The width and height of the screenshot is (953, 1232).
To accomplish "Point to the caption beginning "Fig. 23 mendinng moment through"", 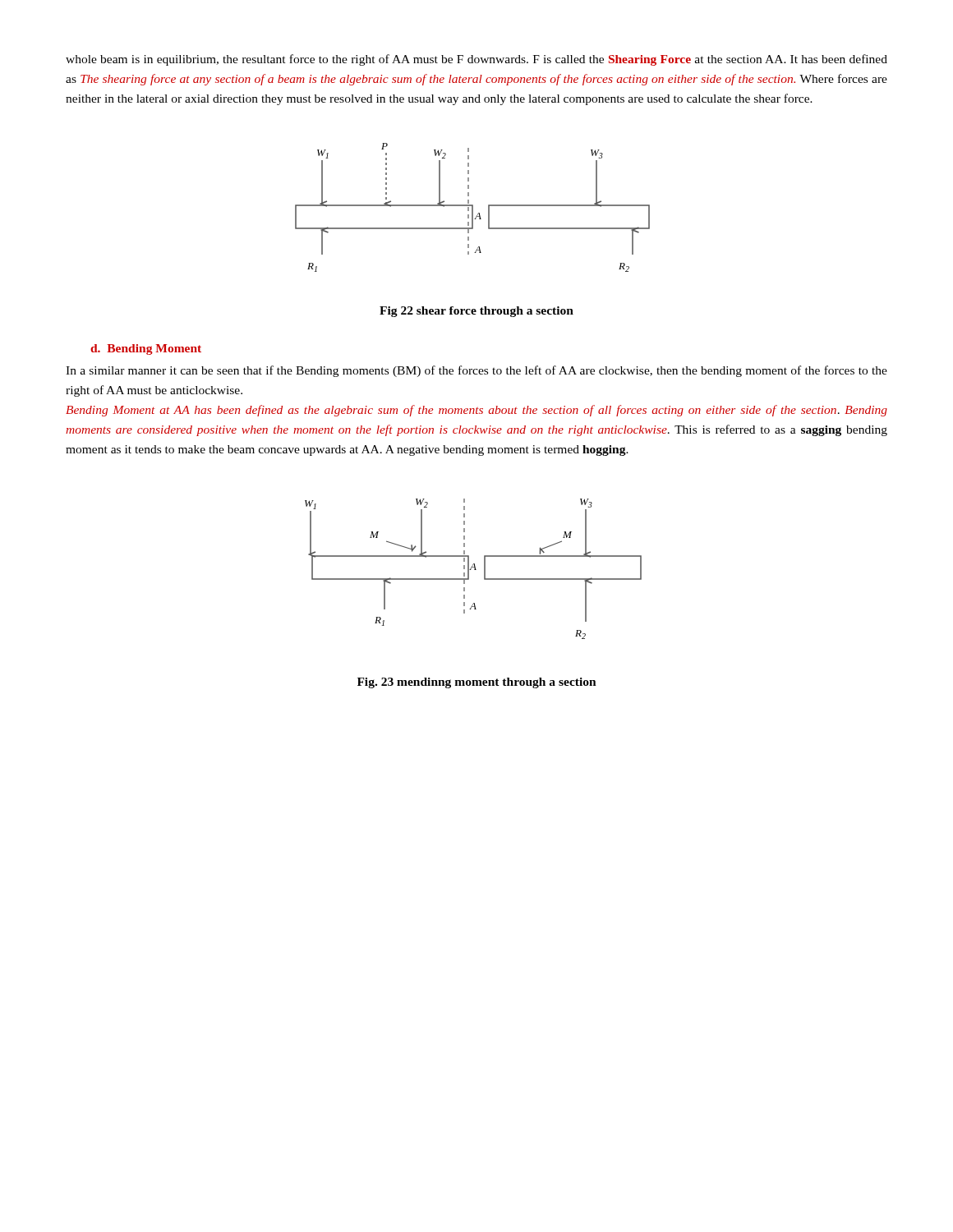I will [476, 681].
